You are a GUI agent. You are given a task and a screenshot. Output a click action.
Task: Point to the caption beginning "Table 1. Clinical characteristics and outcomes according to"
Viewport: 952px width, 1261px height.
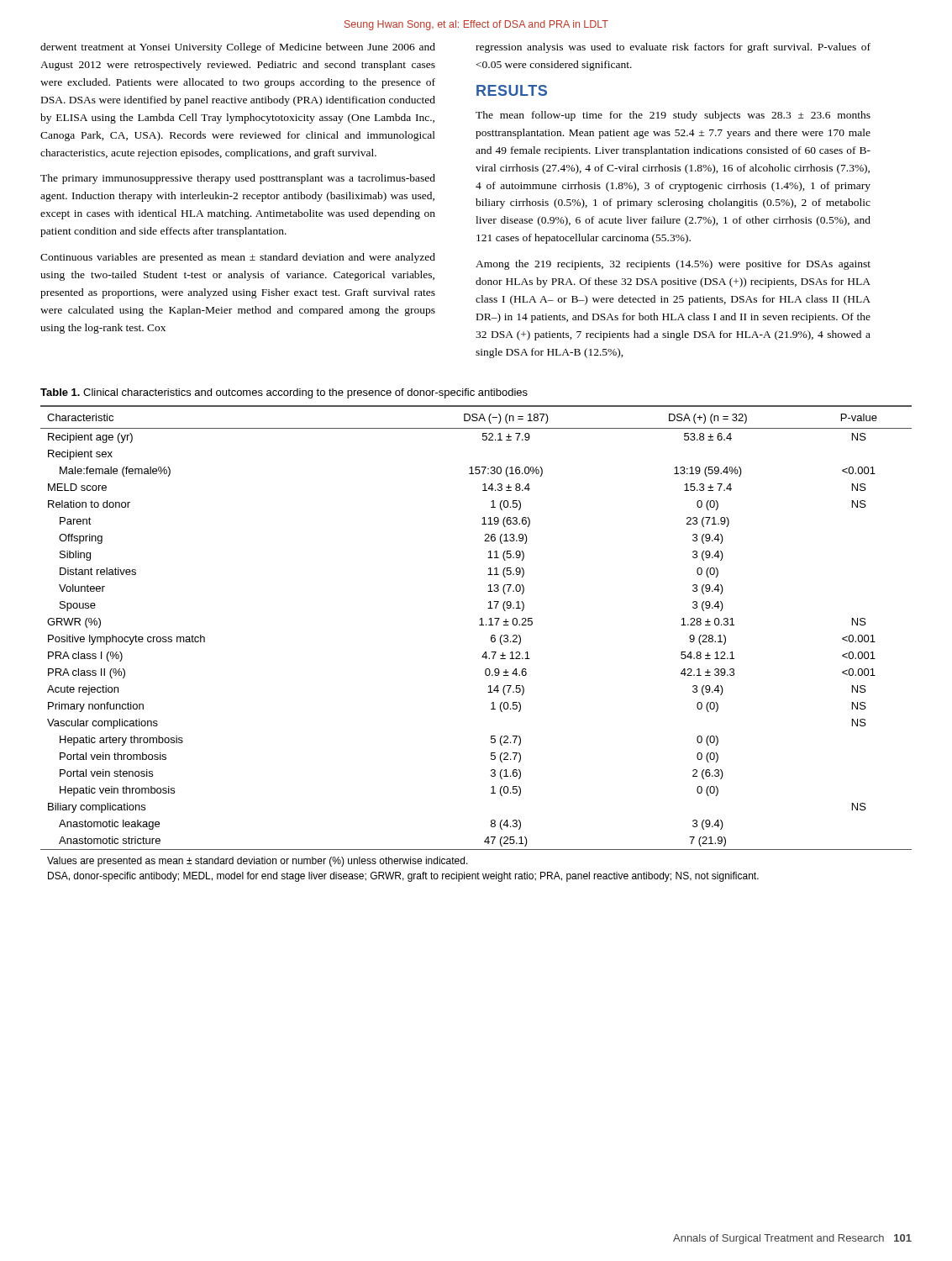click(284, 392)
